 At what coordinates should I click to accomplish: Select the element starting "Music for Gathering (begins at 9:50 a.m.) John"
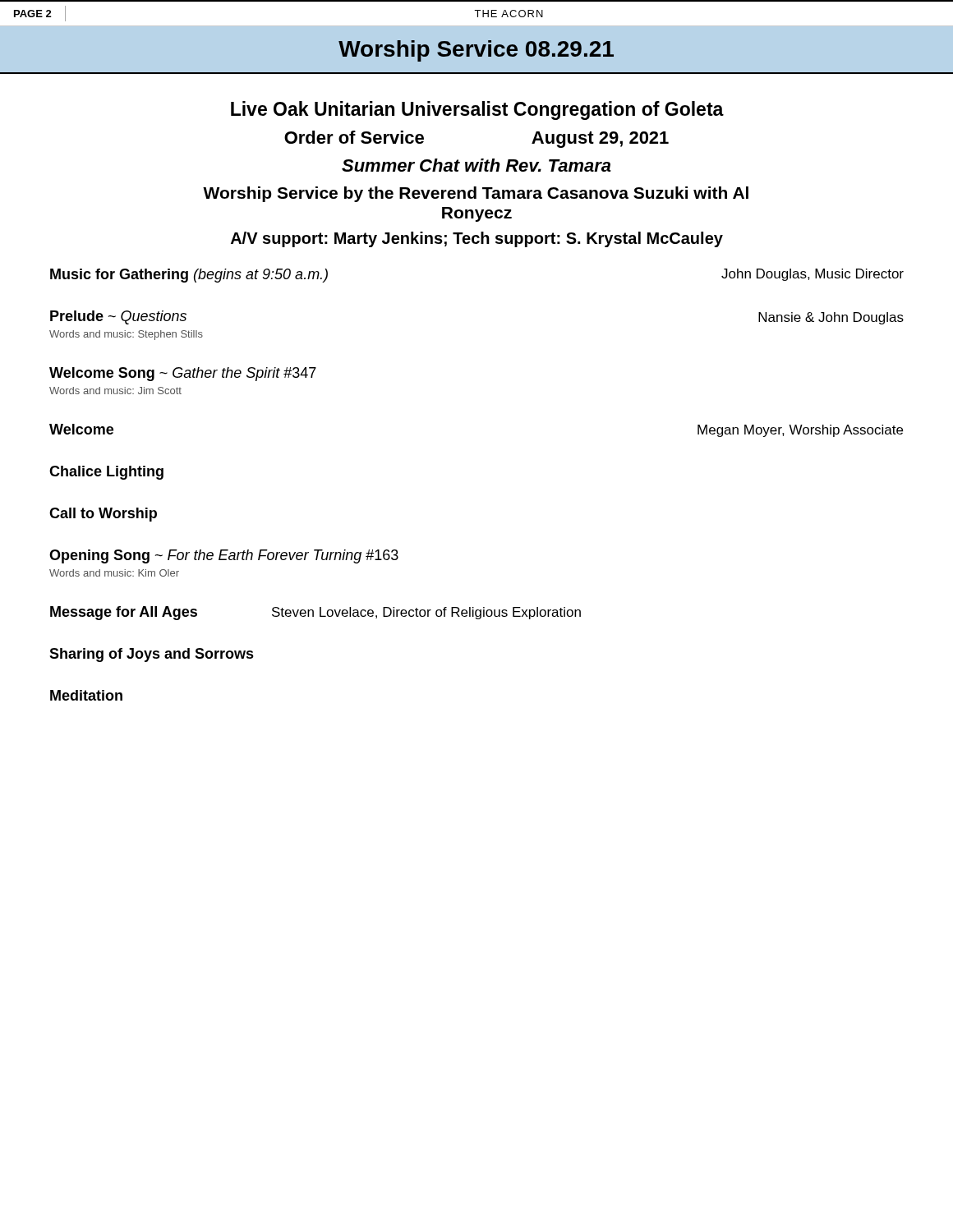[x=183, y=276]
